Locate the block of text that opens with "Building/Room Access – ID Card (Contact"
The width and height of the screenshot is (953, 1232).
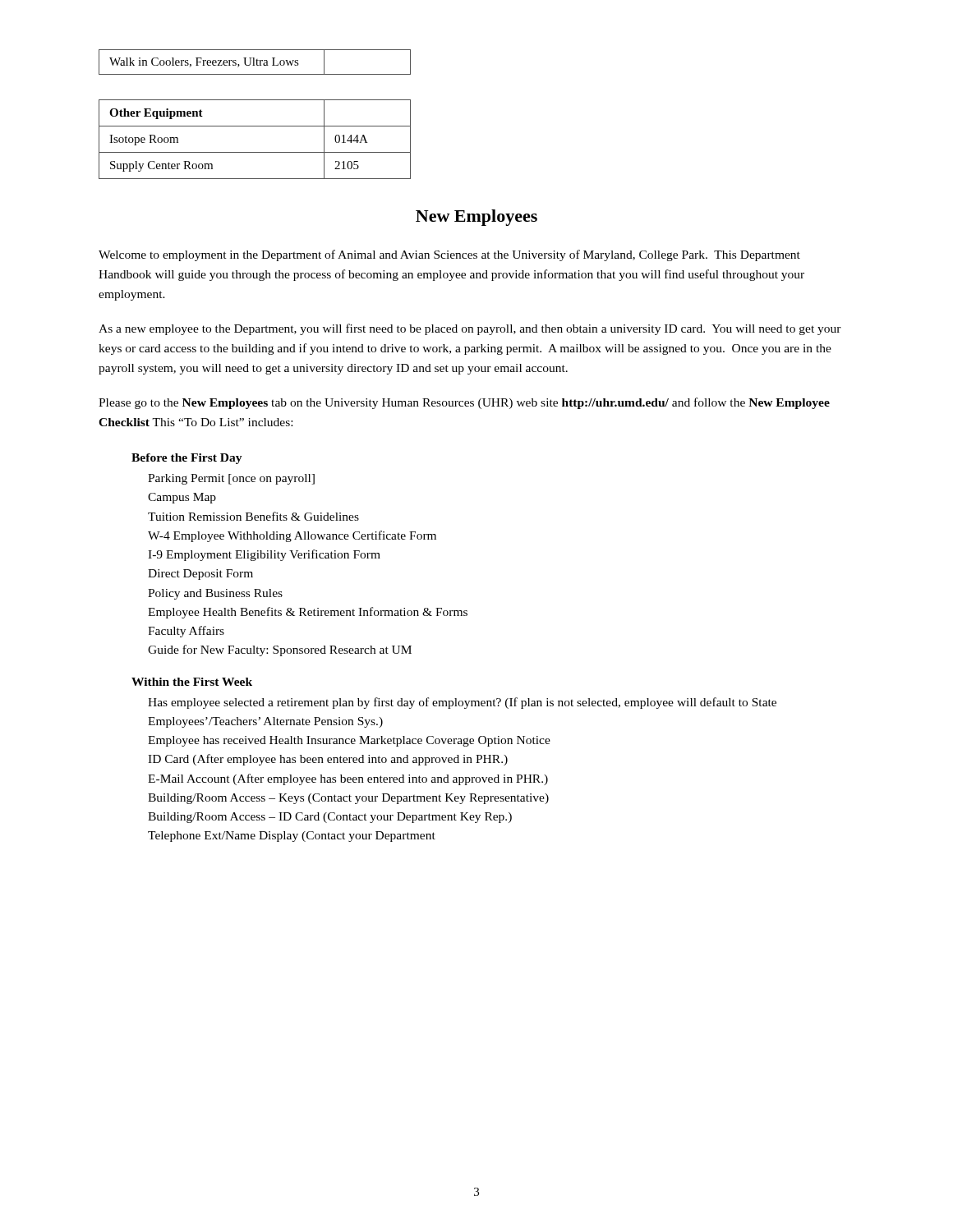[x=330, y=816]
